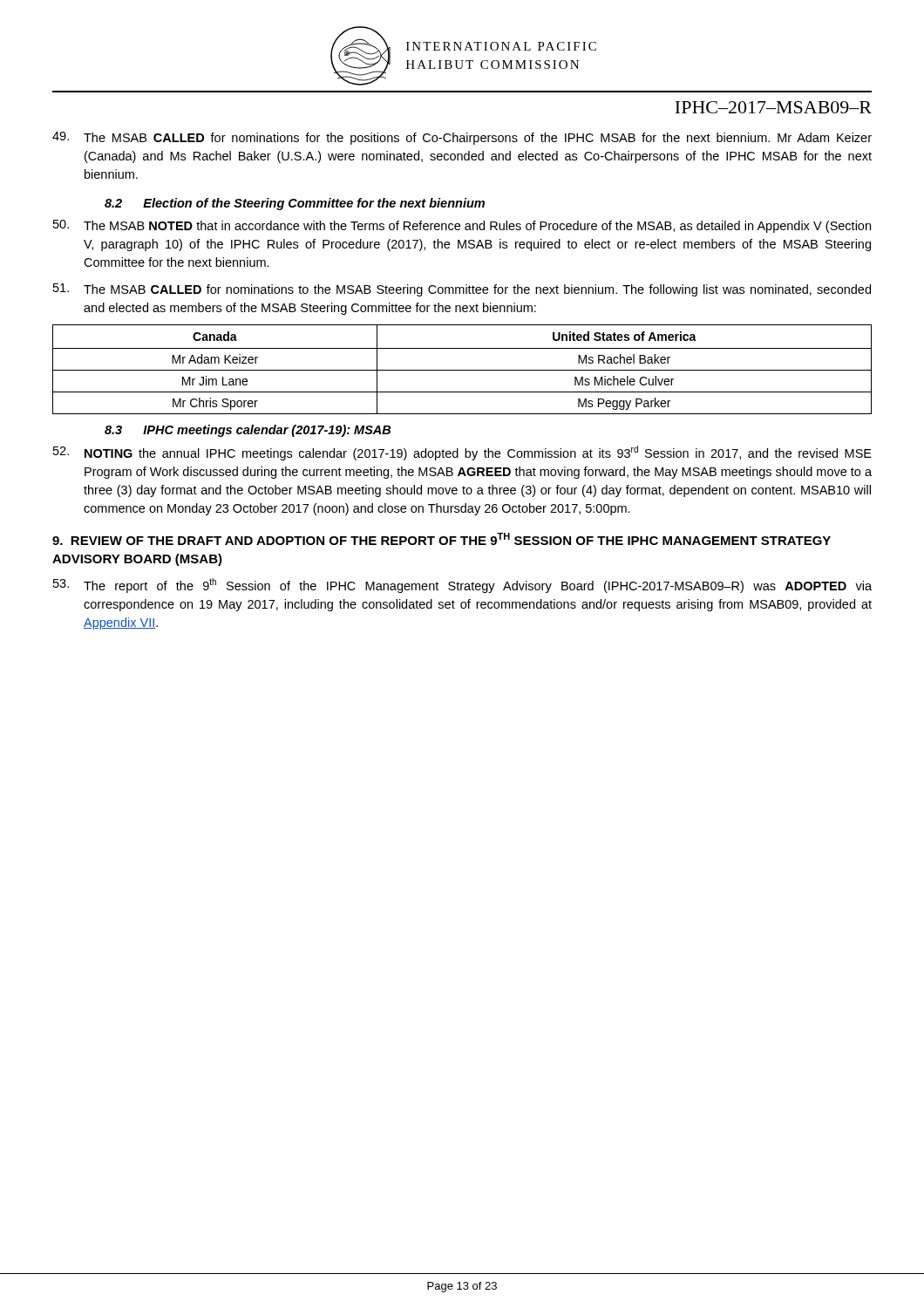Select the title
The image size is (924, 1308).
[773, 107]
